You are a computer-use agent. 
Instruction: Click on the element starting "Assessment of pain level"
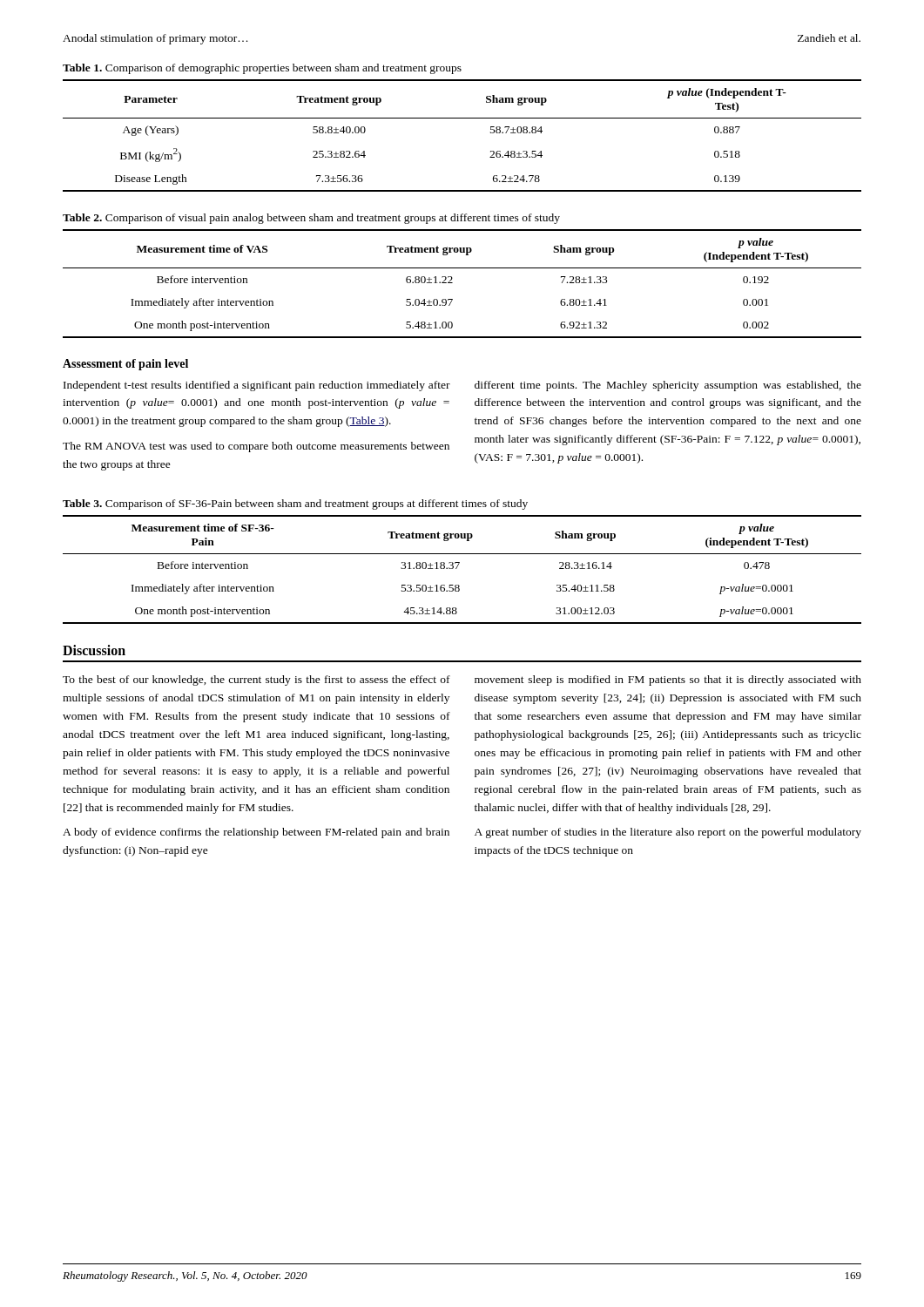click(126, 363)
